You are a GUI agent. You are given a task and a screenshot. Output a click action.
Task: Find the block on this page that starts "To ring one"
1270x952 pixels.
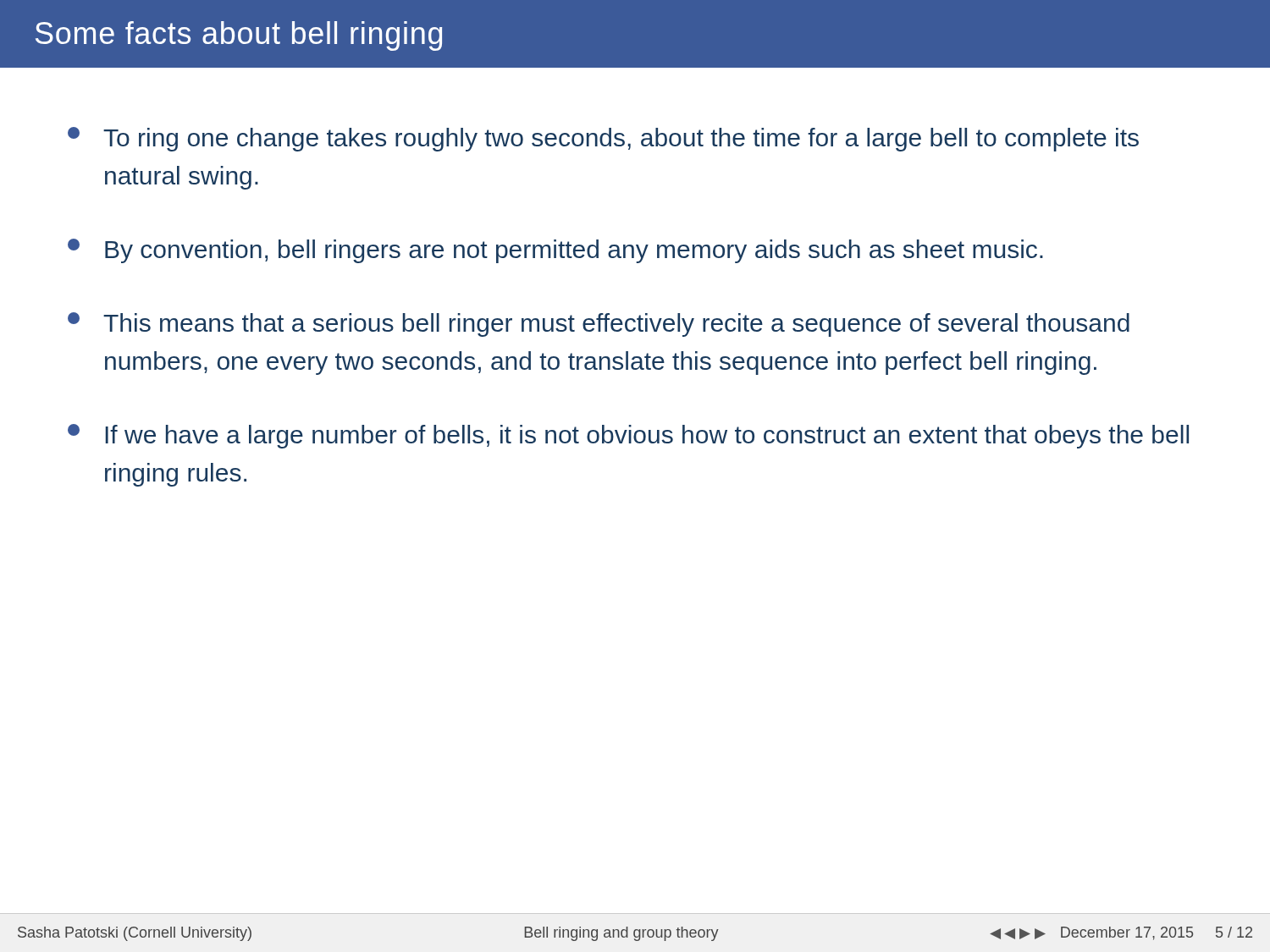pos(635,157)
